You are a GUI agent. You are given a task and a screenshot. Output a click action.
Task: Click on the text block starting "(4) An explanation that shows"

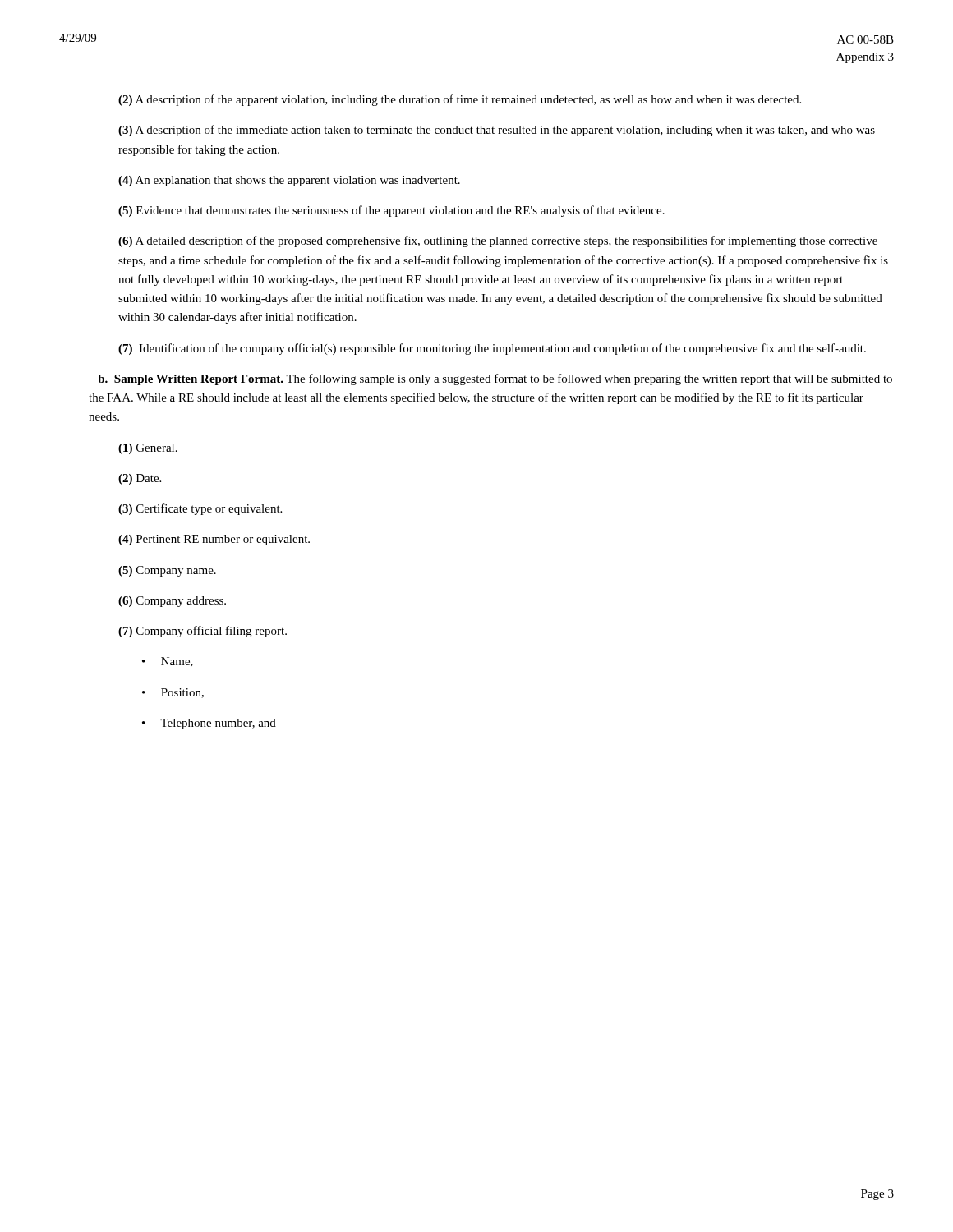coord(289,180)
